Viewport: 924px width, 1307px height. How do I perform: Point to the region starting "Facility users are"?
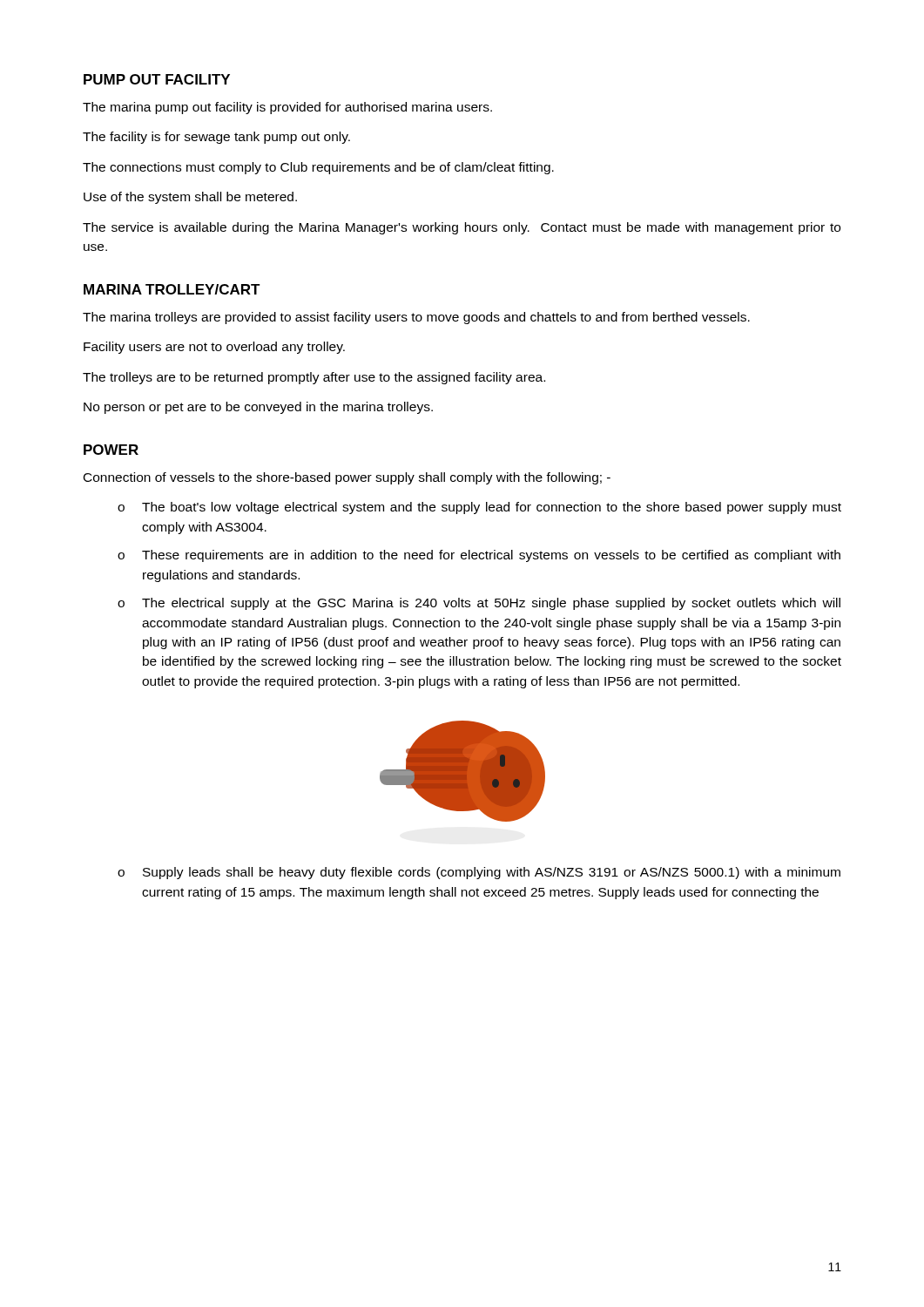point(214,347)
